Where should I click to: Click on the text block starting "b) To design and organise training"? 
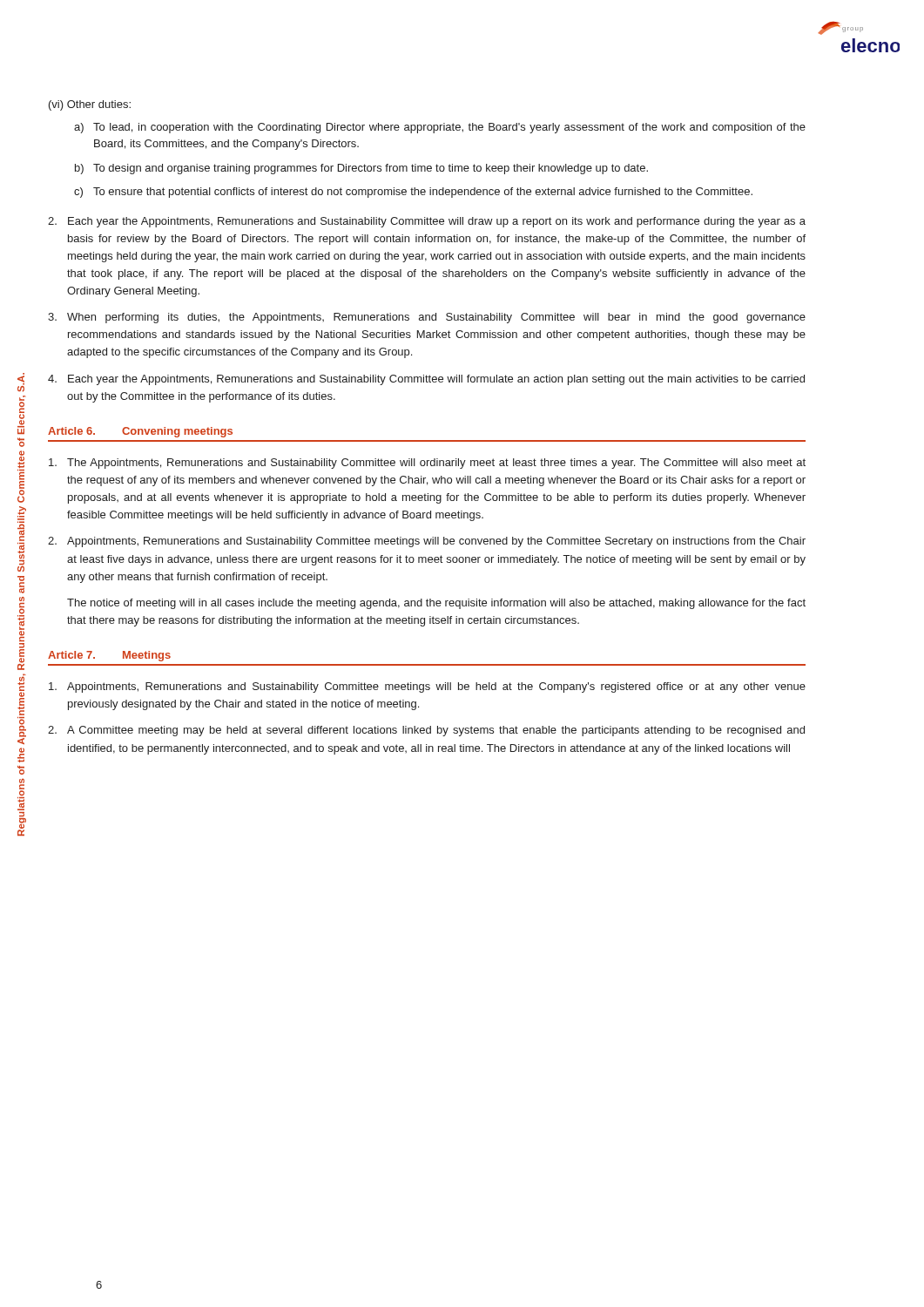[440, 168]
